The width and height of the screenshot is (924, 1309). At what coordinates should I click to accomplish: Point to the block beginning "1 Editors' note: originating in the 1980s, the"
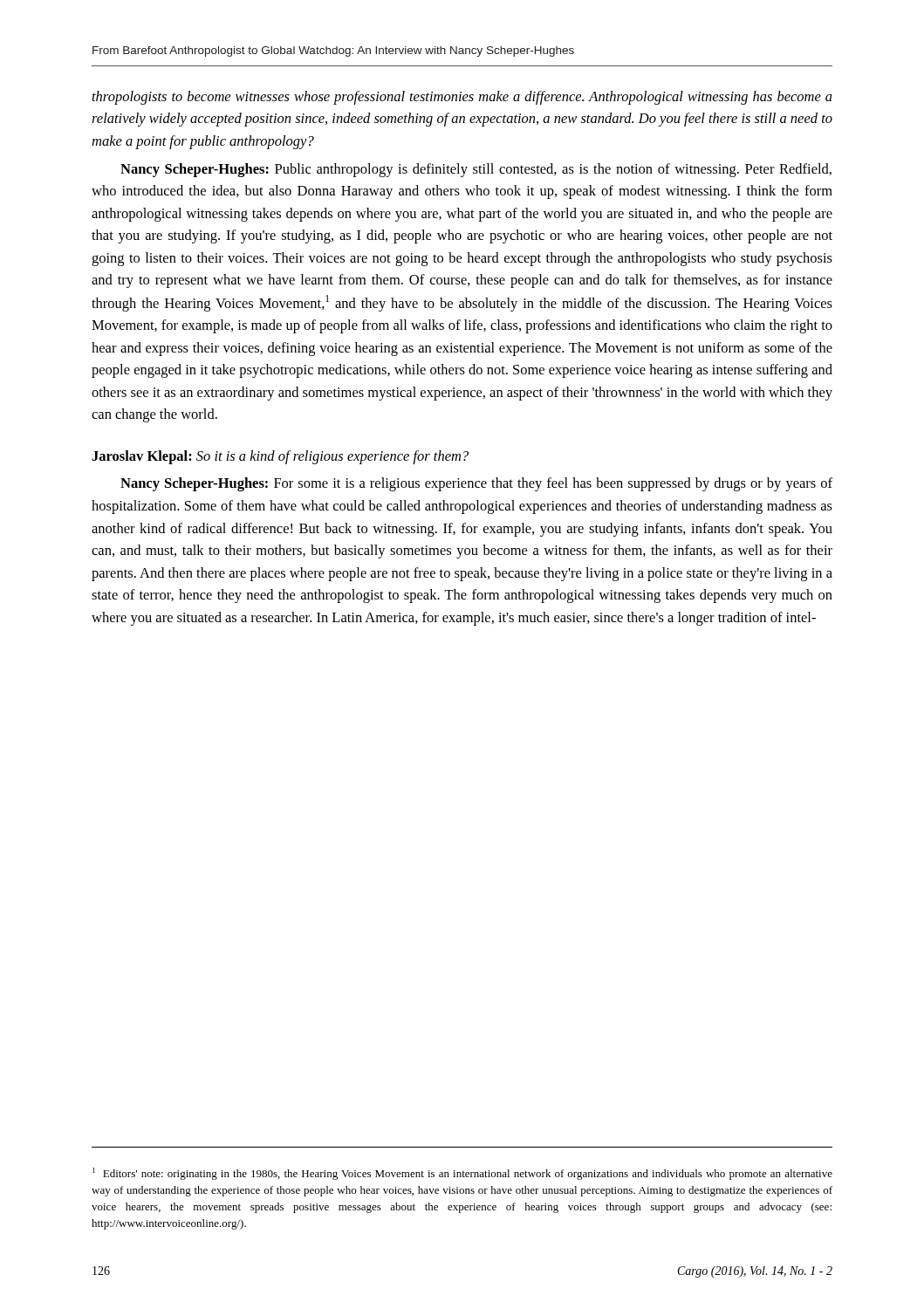click(462, 1199)
